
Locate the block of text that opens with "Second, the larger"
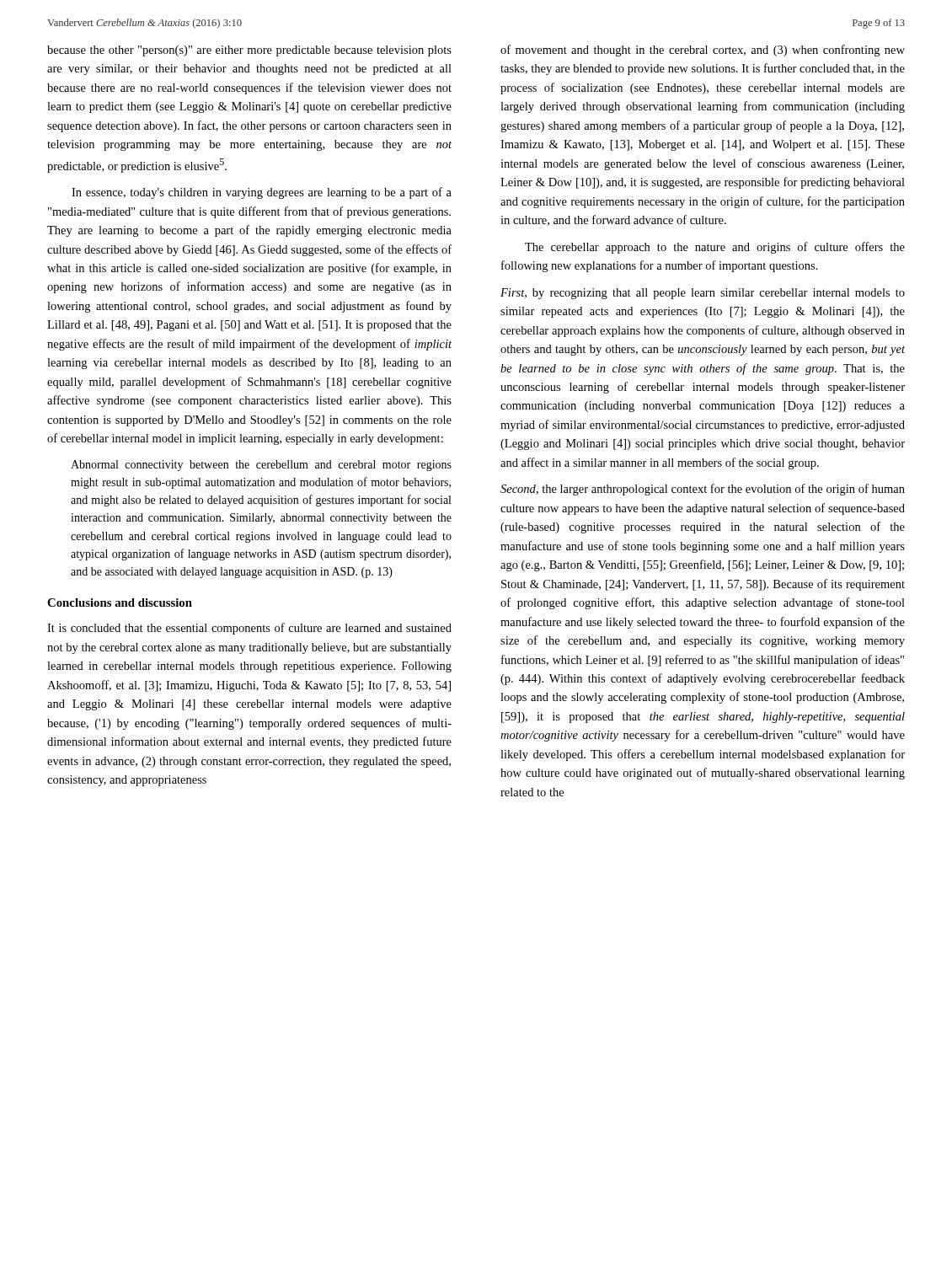click(703, 641)
